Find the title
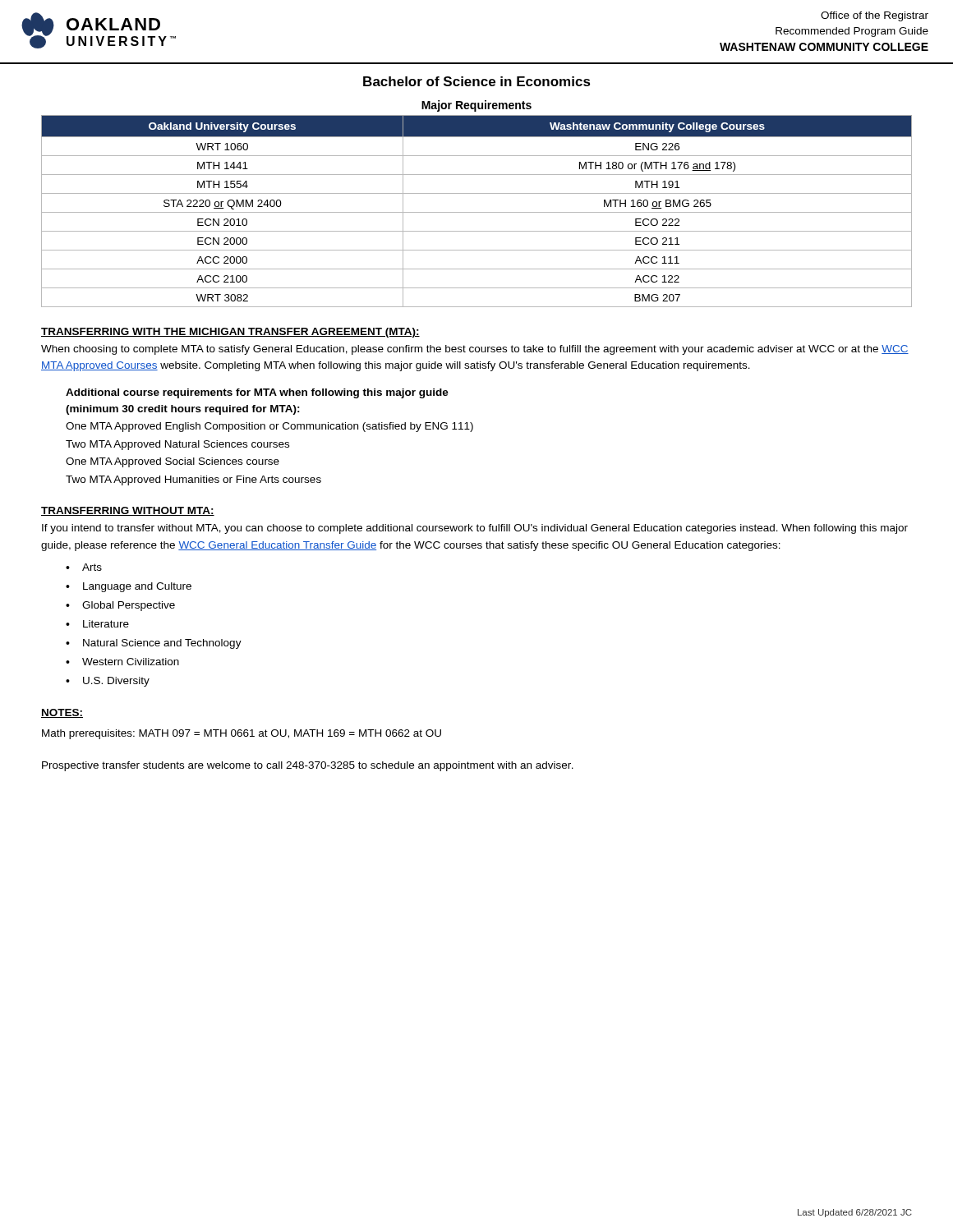The width and height of the screenshot is (953, 1232). 476,82
